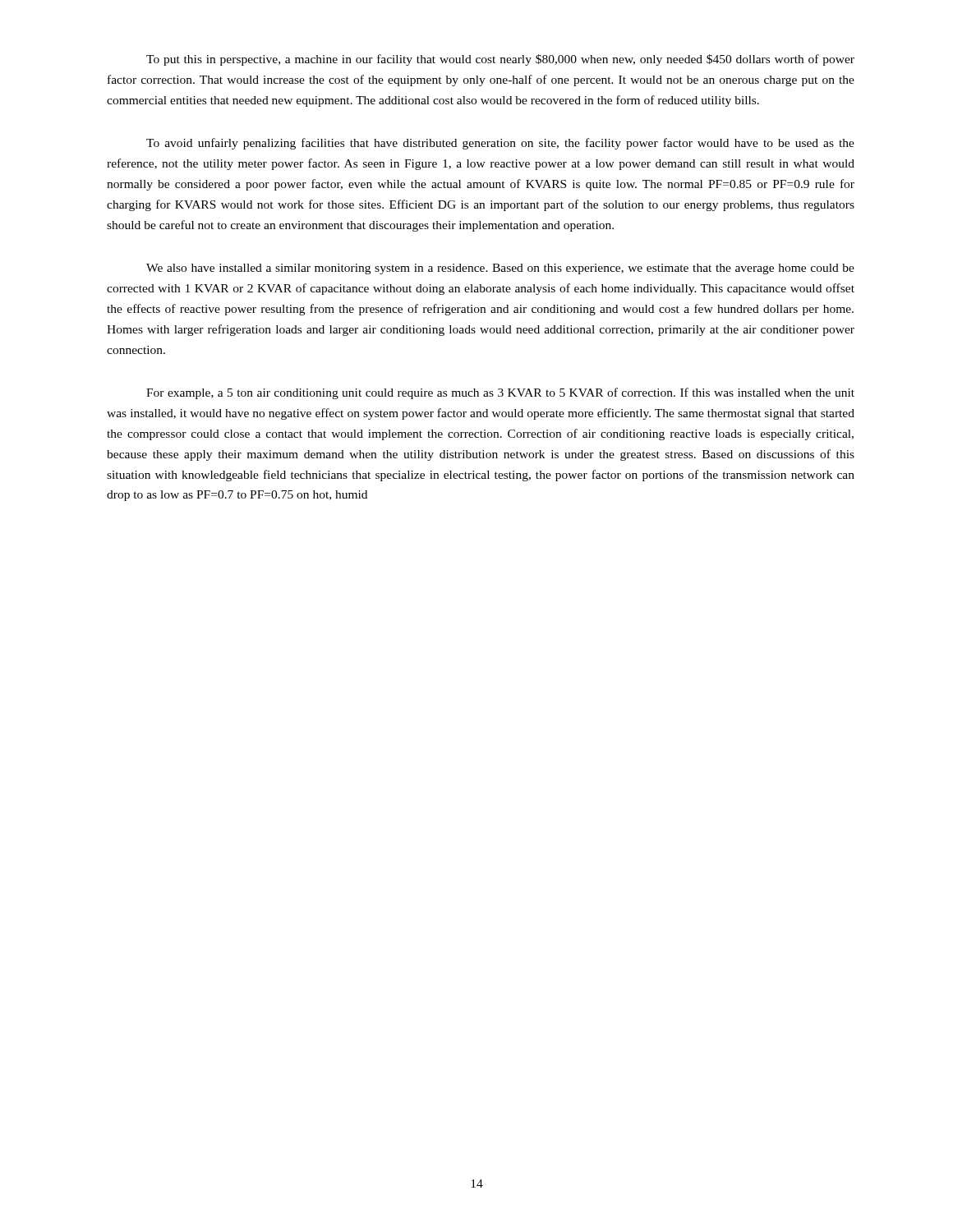This screenshot has height=1232, width=953.
Task: Navigate to the element starting "To put this in"
Action: pos(481,80)
